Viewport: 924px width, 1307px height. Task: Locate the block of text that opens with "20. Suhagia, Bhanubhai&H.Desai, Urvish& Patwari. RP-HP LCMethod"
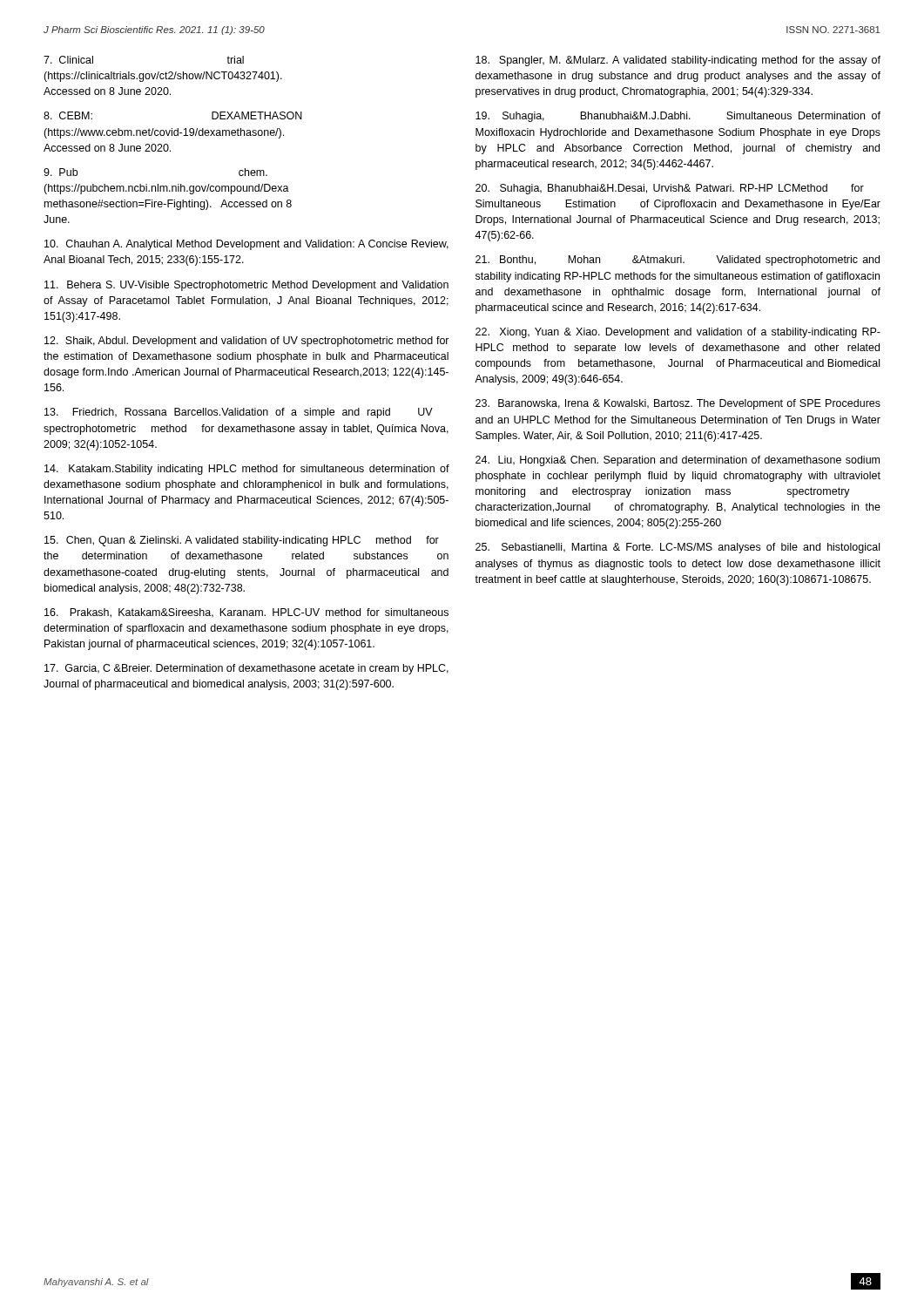678,212
